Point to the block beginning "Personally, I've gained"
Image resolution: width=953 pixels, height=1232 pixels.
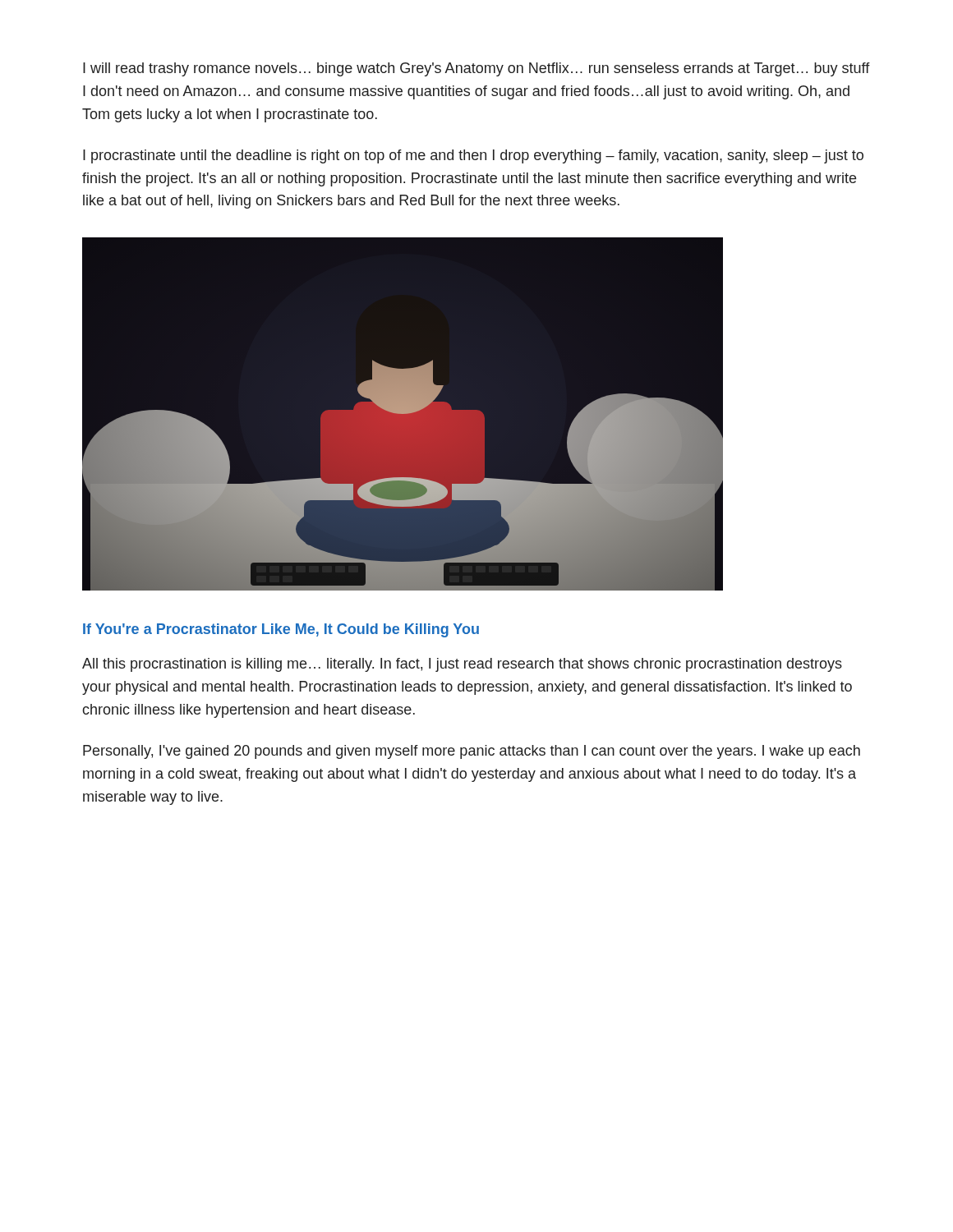coord(471,774)
